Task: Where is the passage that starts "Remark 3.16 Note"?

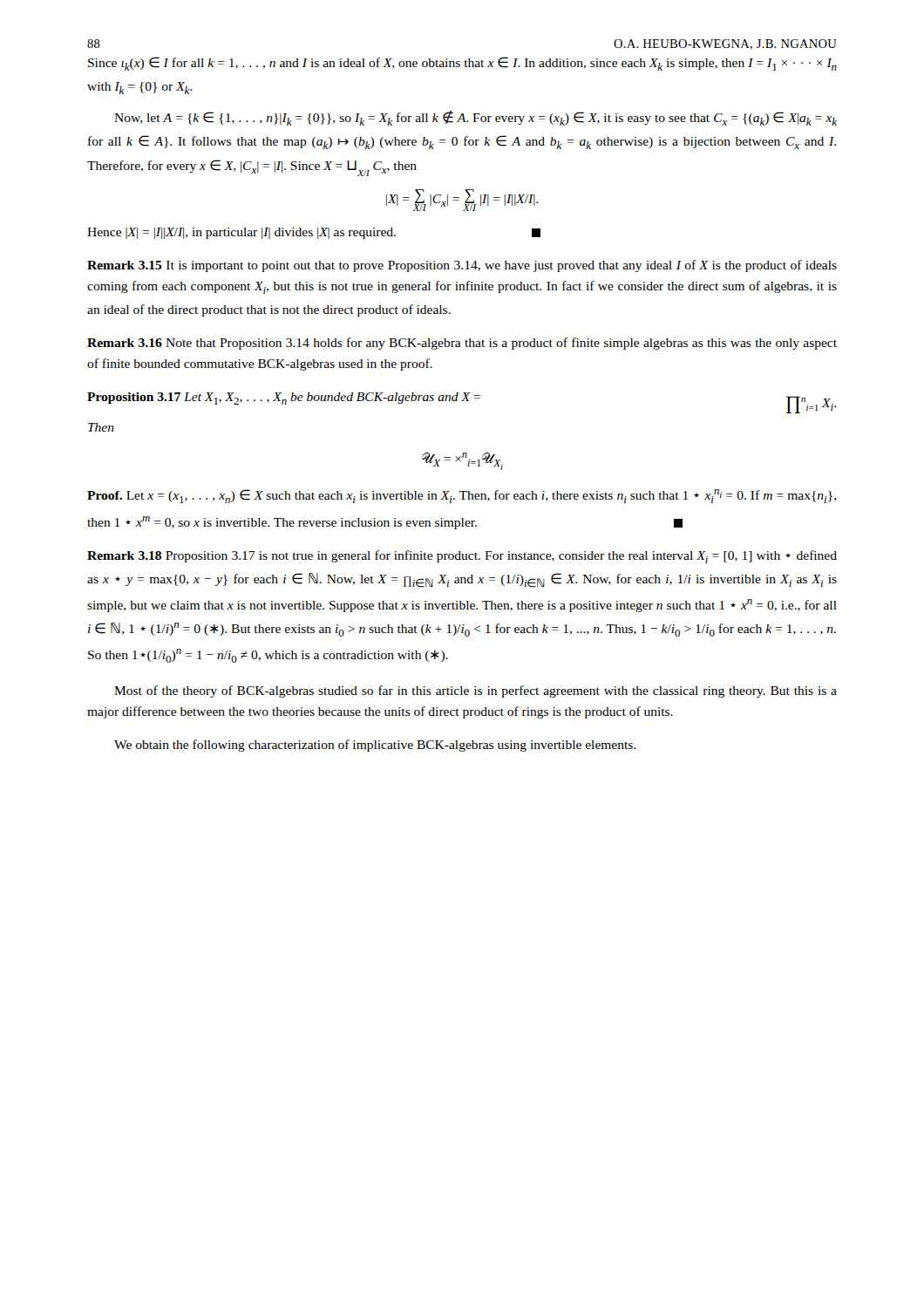Action: [462, 353]
